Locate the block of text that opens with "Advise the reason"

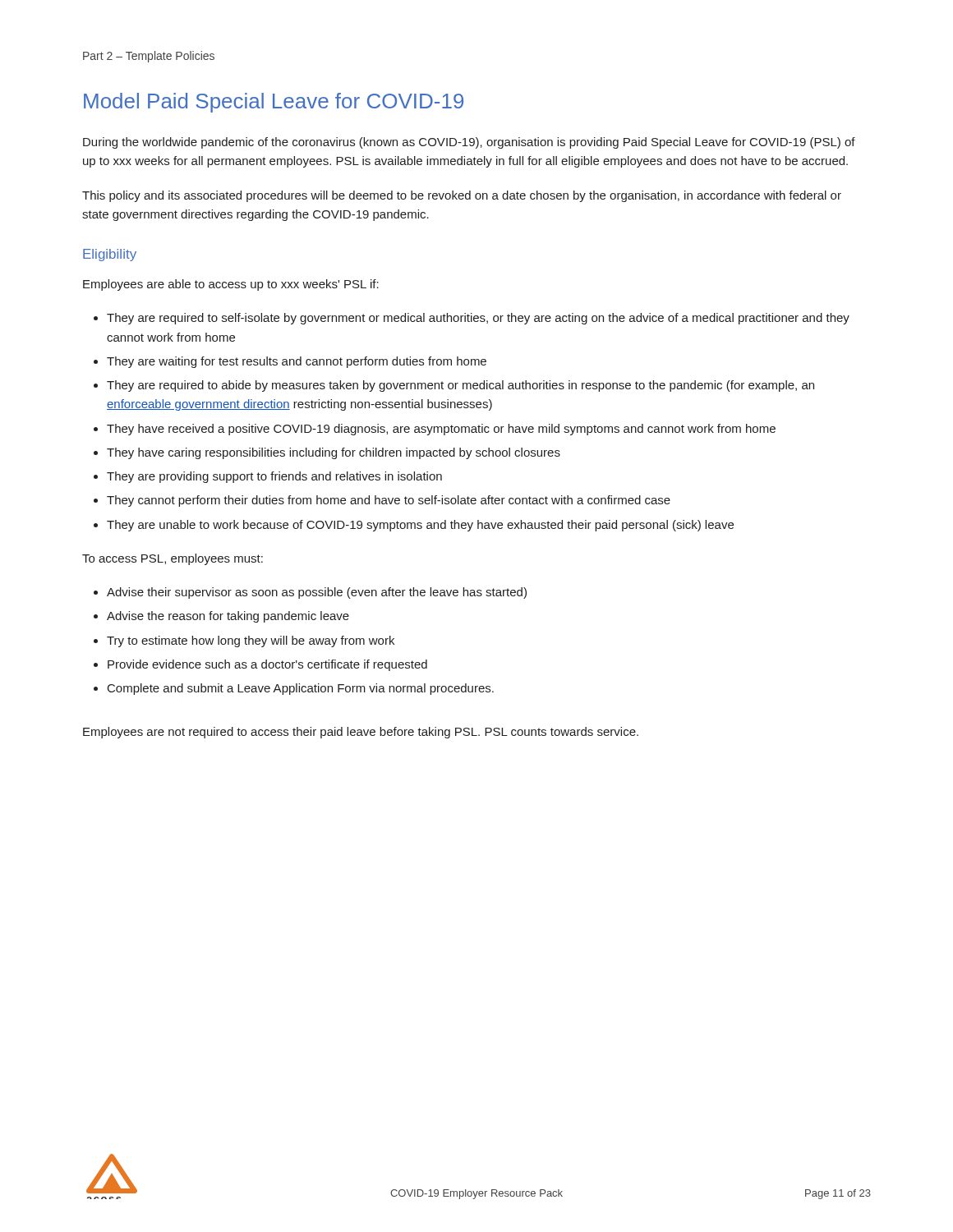click(x=228, y=616)
